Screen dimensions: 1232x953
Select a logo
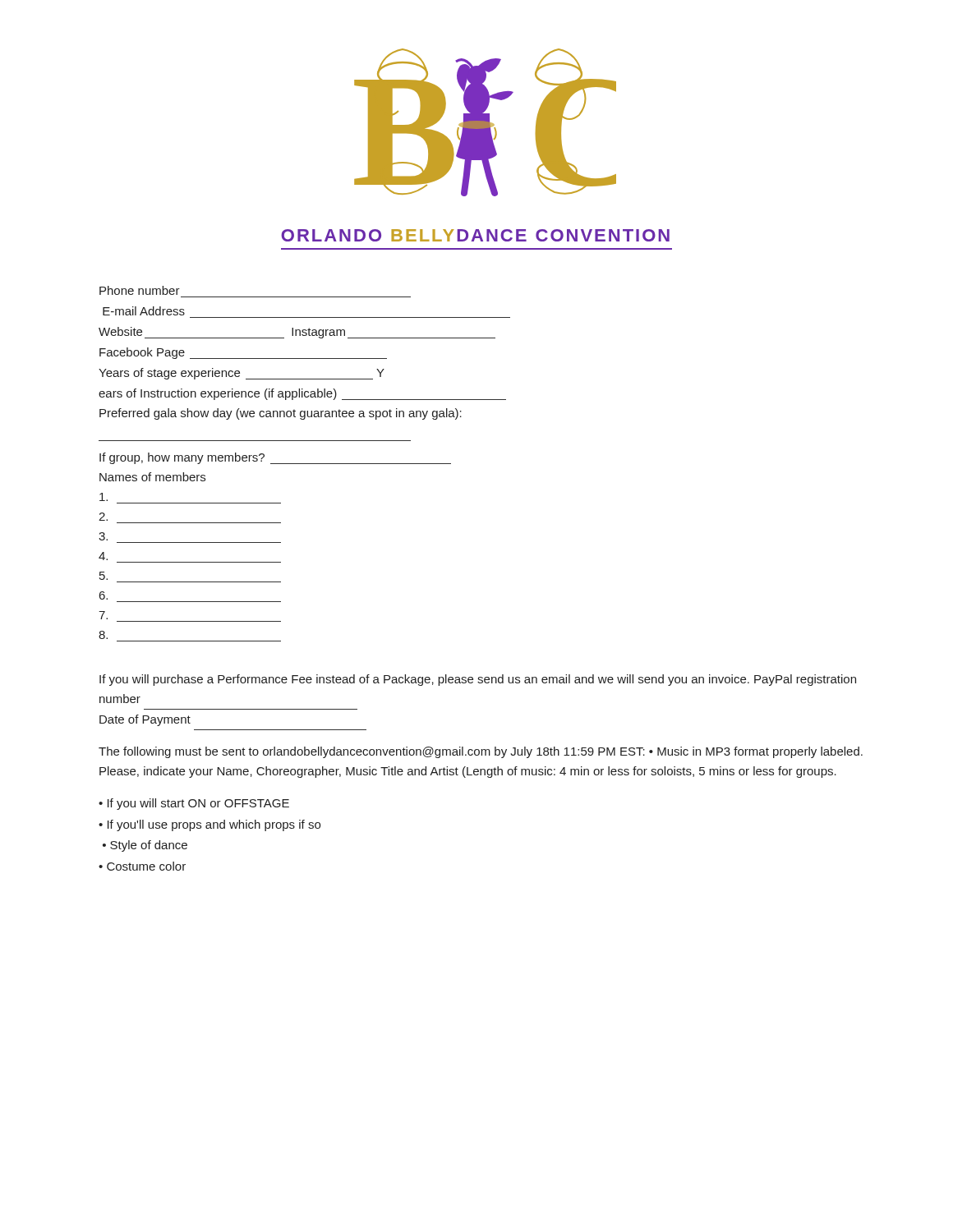click(476, 129)
